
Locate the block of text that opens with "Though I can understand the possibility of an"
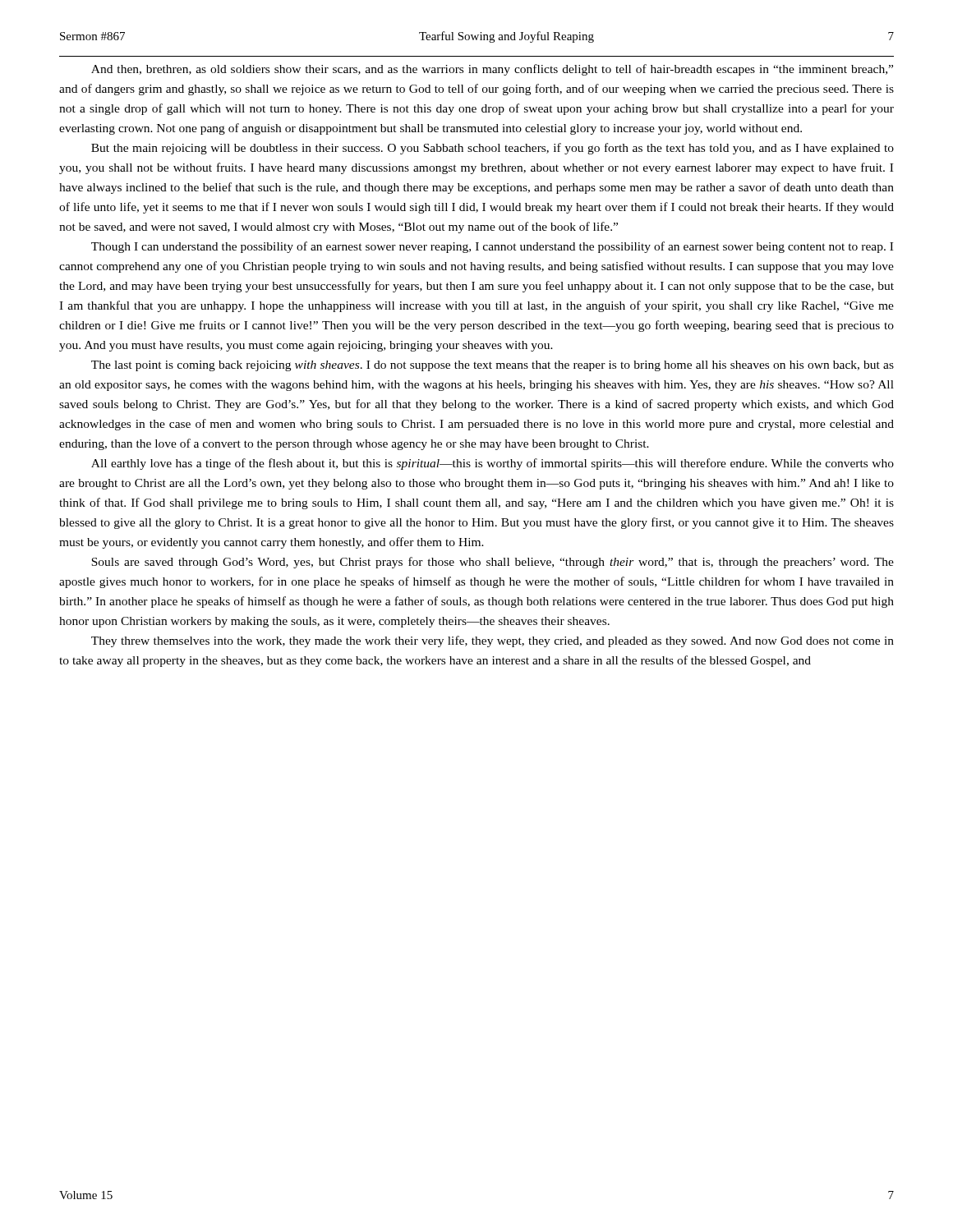pos(476,296)
